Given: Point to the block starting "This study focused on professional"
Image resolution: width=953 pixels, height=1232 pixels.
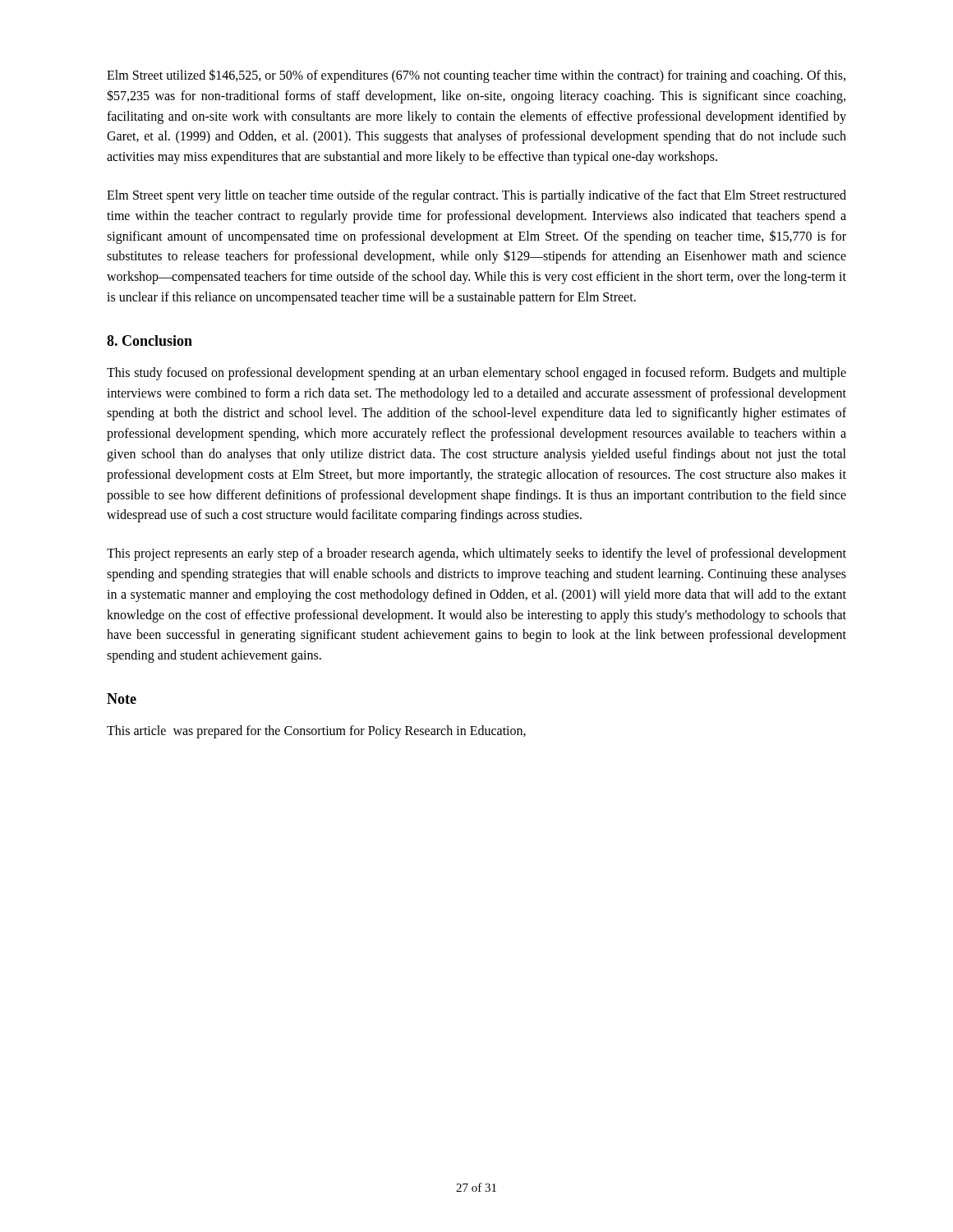Looking at the screenshot, I should pyautogui.click(x=476, y=444).
